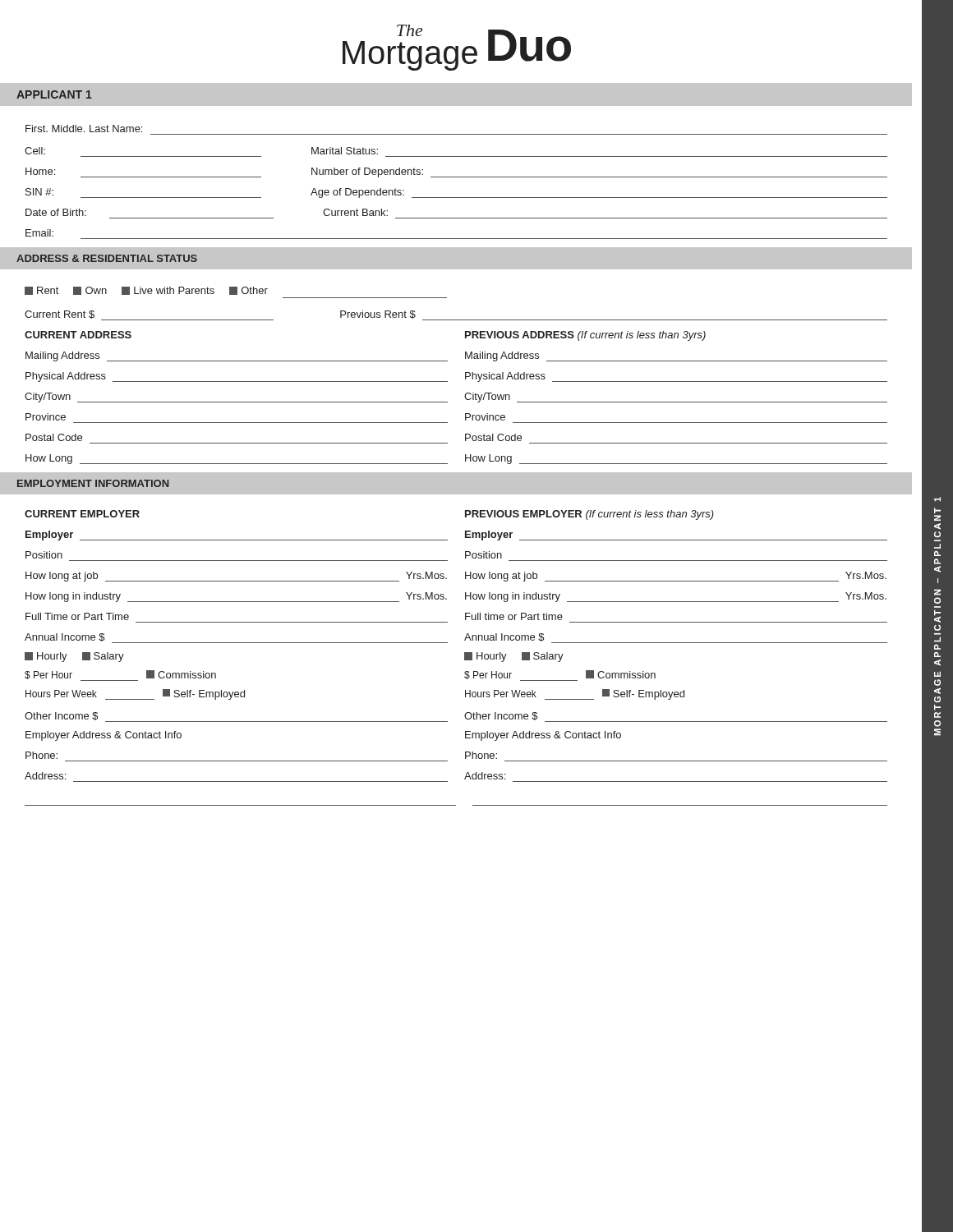Find the region starting "First. Middle. Last Name:"
Viewport: 953px width, 1232px height.
(x=456, y=127)
